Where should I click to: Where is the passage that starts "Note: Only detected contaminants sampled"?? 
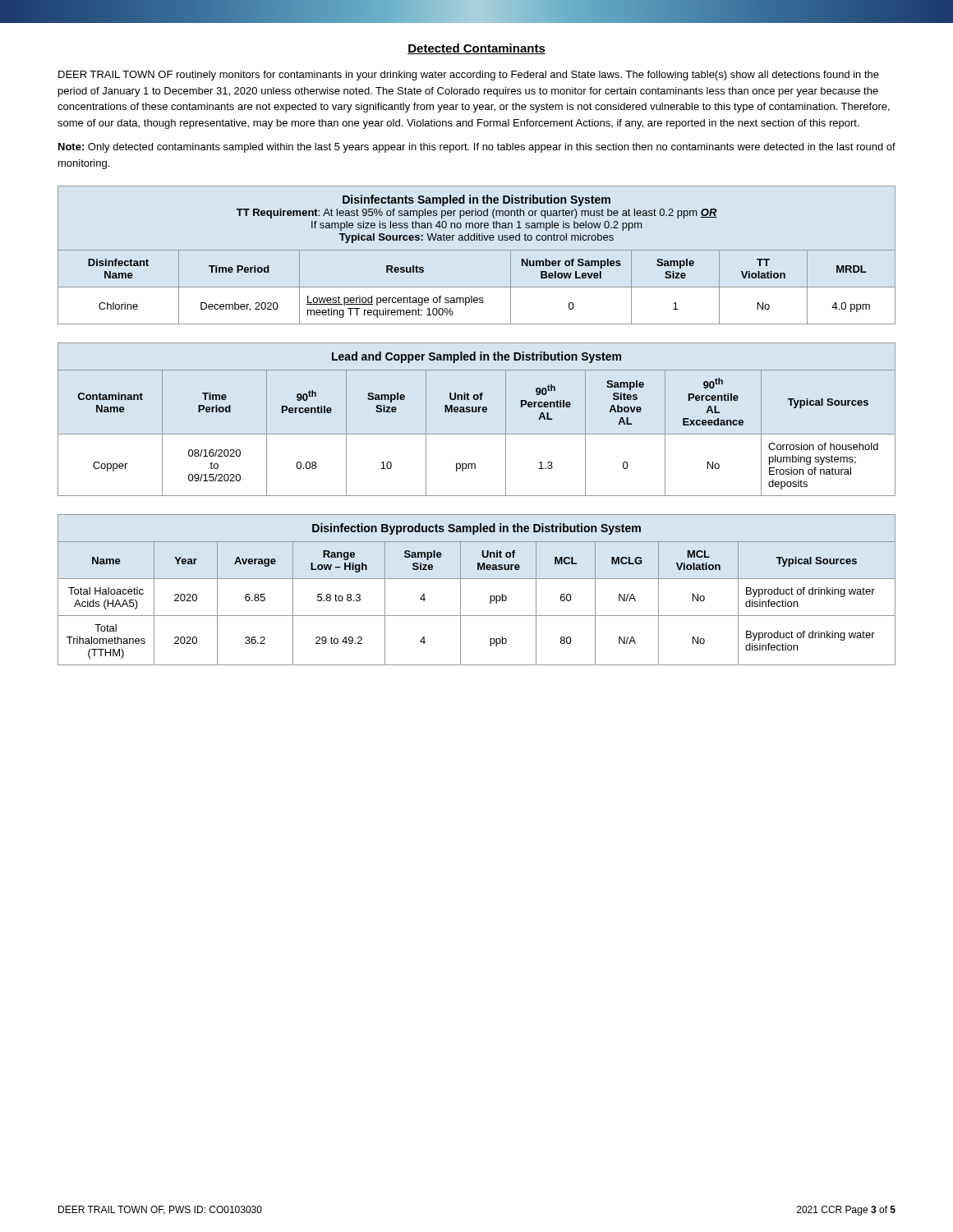(x=476, y=155)
